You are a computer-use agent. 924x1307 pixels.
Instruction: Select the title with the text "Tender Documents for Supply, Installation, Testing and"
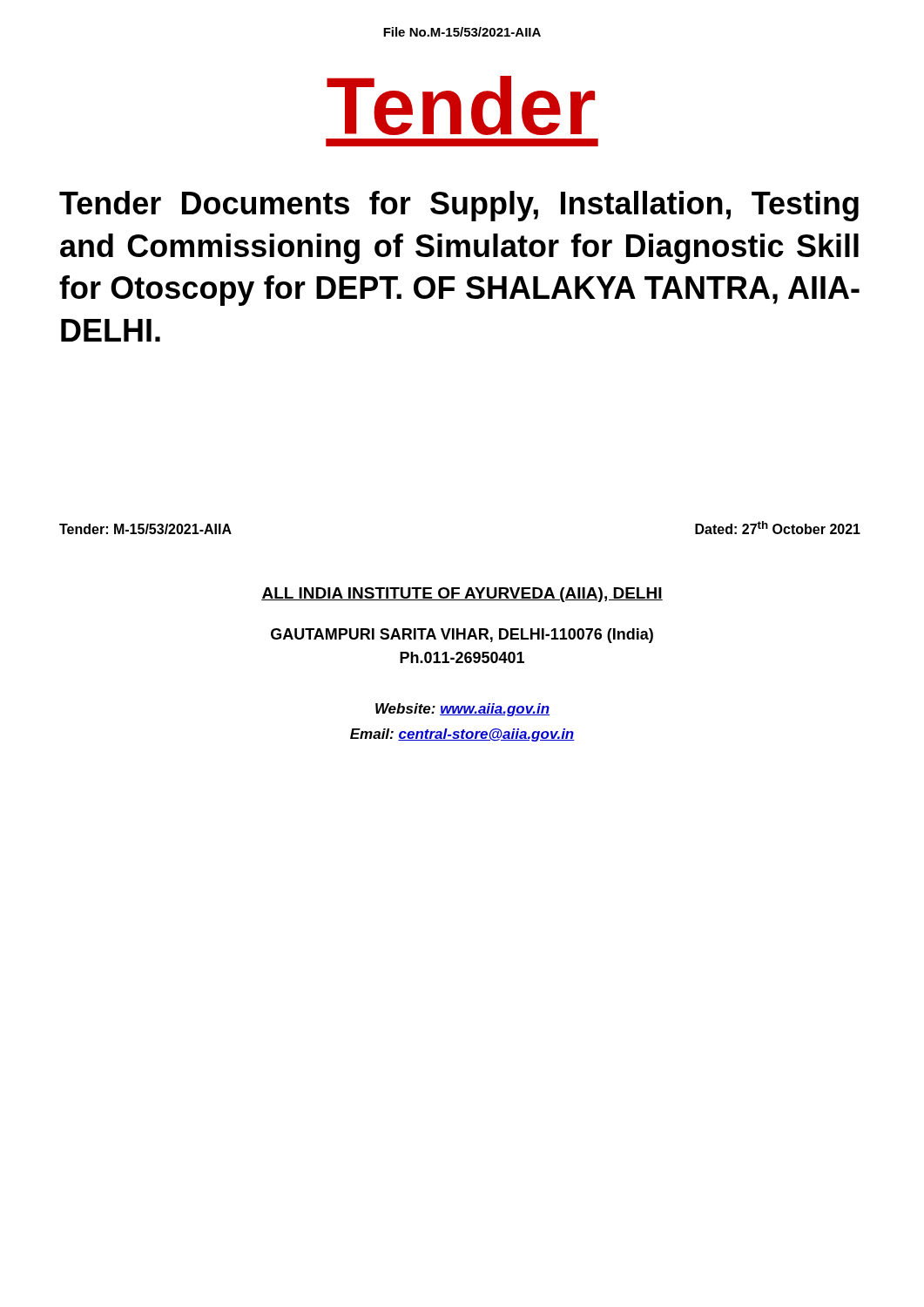pos(460,267)
